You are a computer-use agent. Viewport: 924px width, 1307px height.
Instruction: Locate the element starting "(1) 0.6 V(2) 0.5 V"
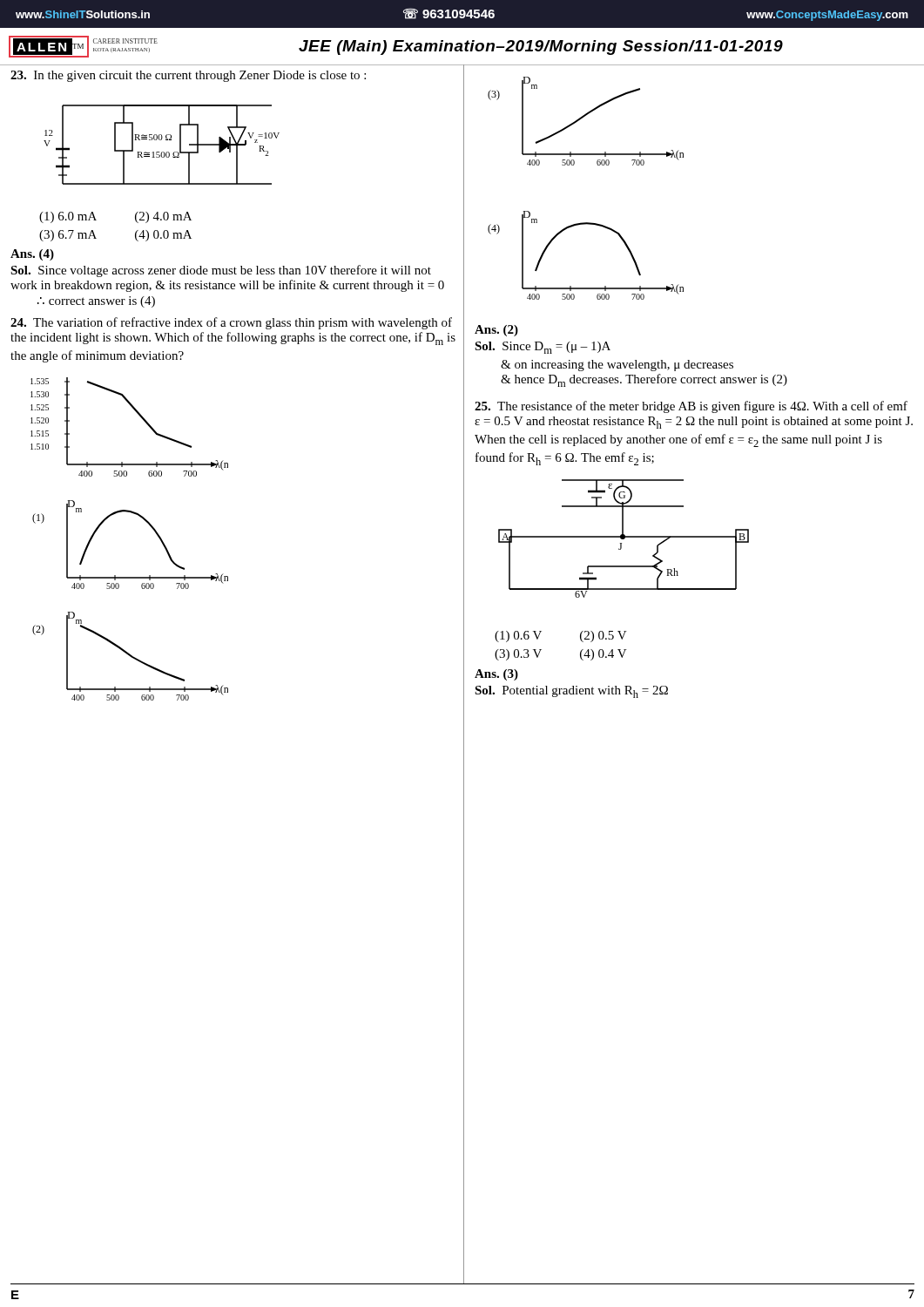pos(515,637)
